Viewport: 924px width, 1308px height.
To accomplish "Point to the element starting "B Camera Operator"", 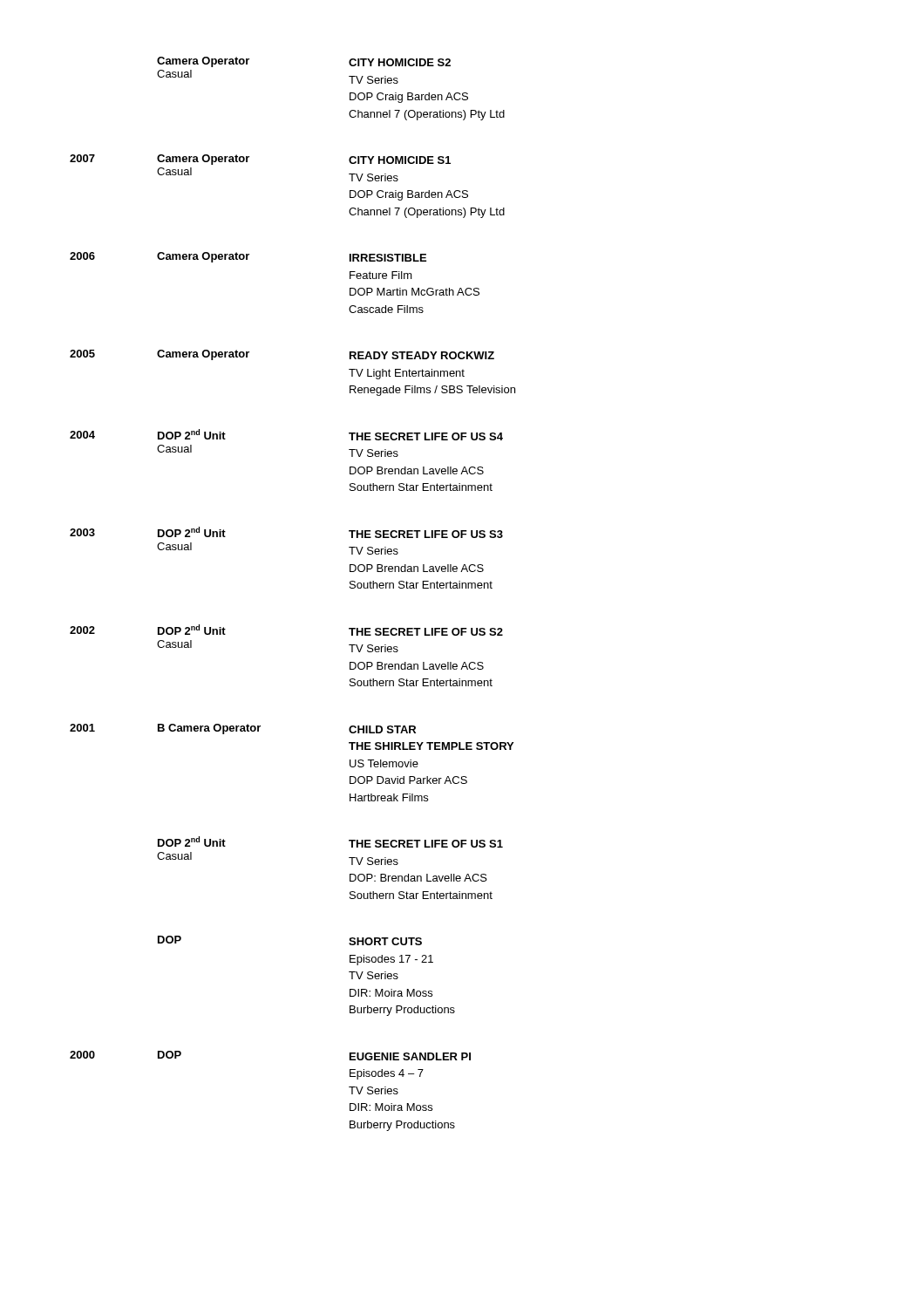I will tap(209, 727).
